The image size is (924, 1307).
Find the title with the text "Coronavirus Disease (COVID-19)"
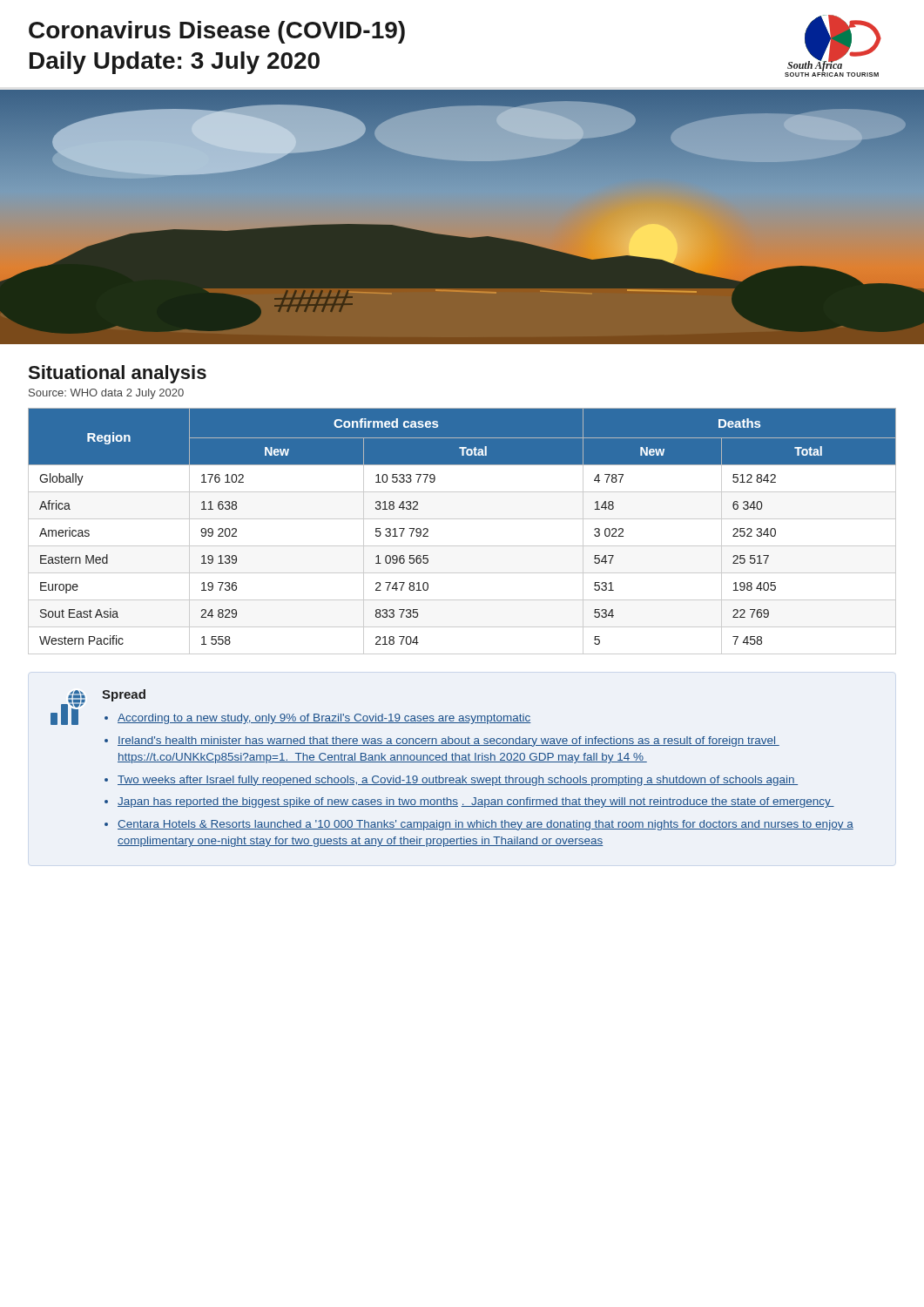[217, 45]
